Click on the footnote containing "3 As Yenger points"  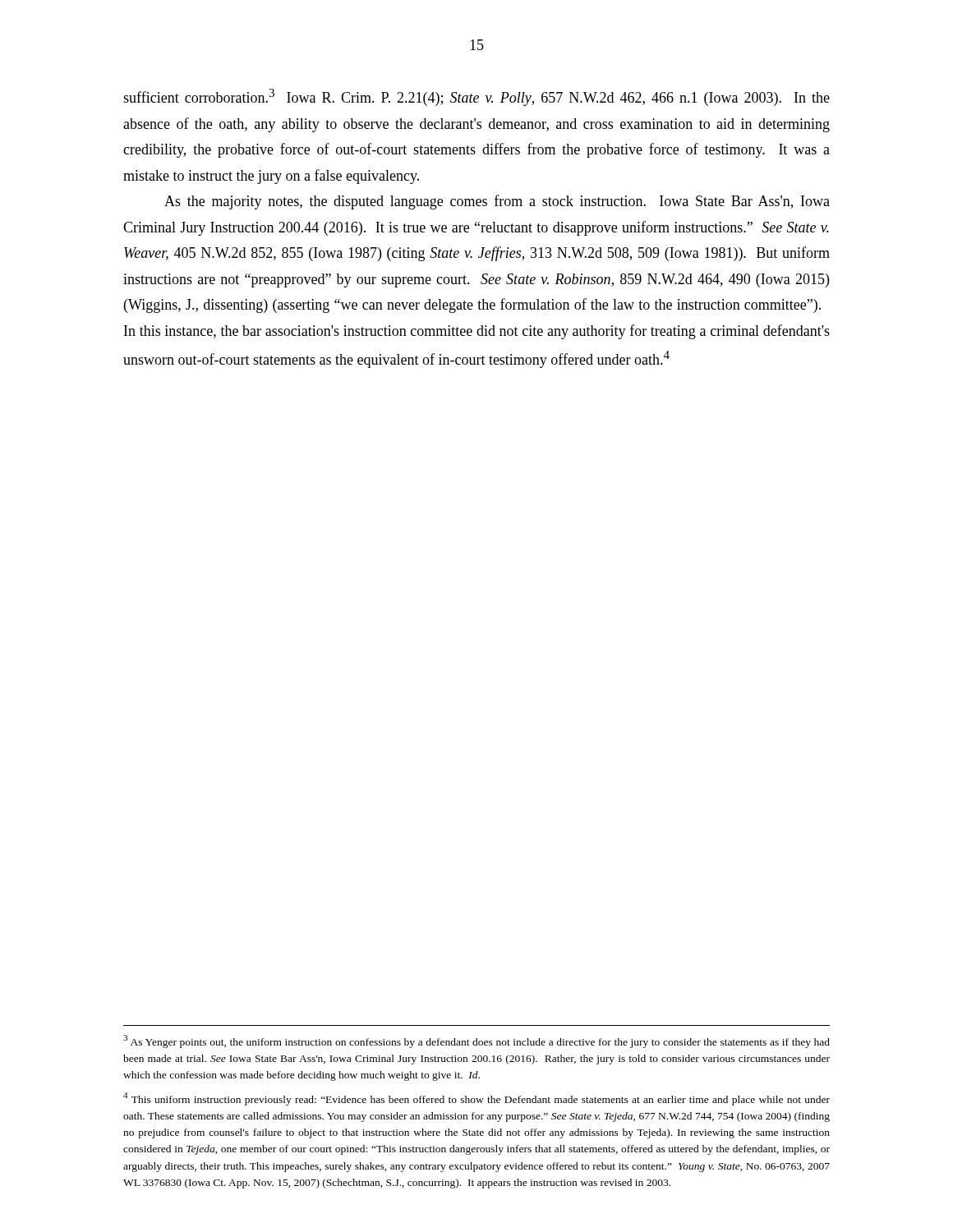(x=476, y=1056)
